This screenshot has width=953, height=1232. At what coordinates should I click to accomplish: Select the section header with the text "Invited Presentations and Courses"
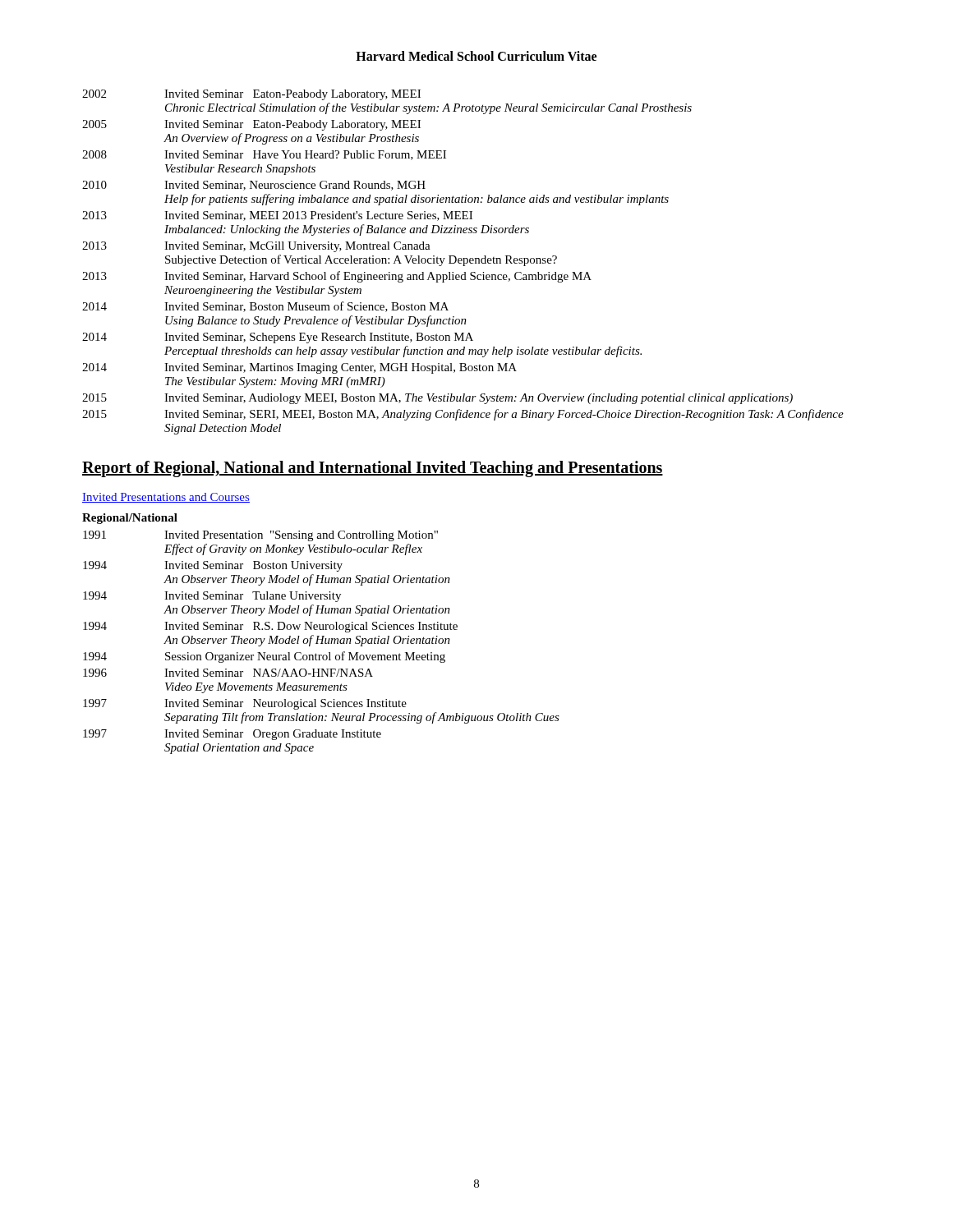click(166, 497)
